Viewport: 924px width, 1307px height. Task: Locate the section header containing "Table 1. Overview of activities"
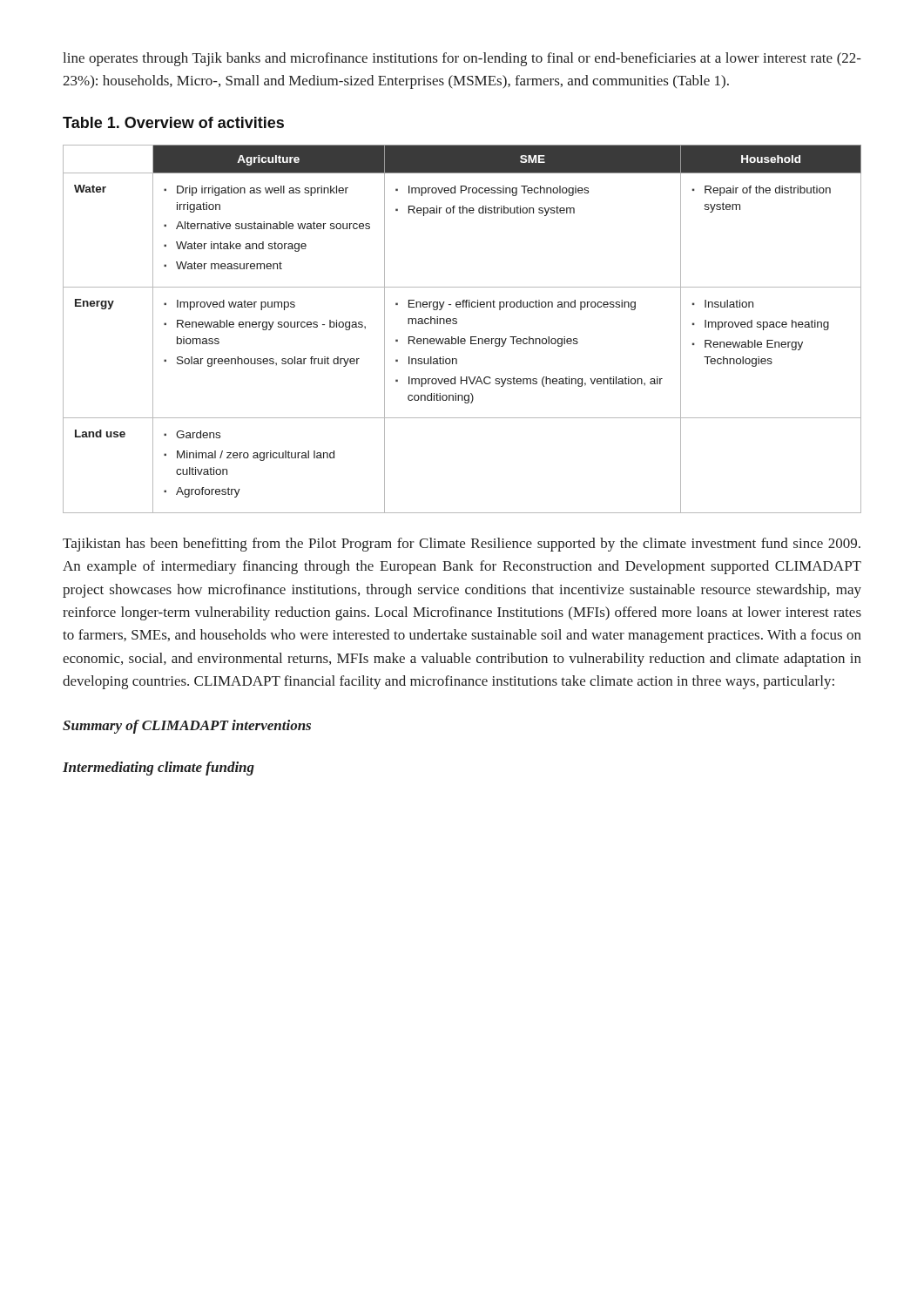coord(174,123)
